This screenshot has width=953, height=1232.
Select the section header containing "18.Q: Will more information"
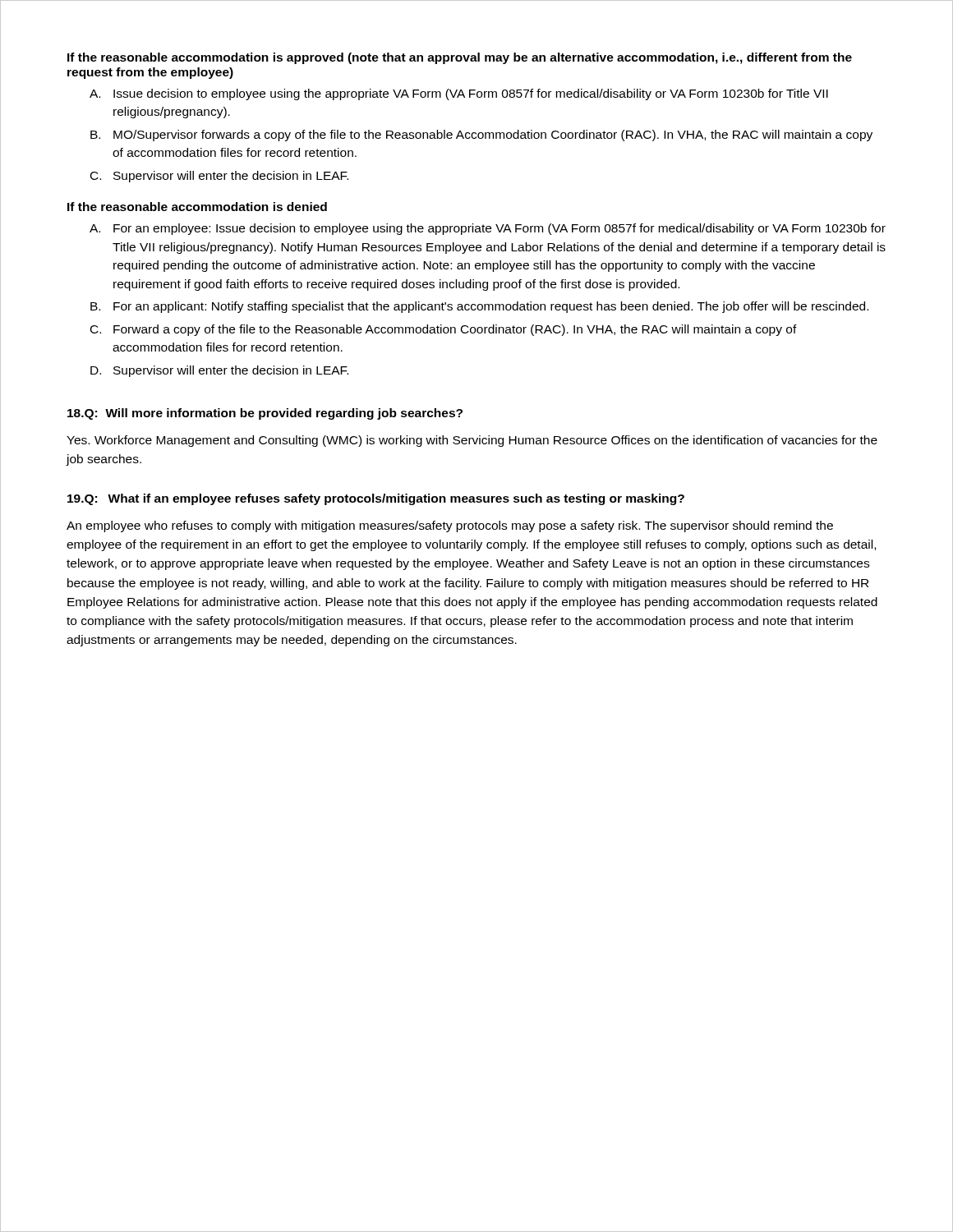265,413
